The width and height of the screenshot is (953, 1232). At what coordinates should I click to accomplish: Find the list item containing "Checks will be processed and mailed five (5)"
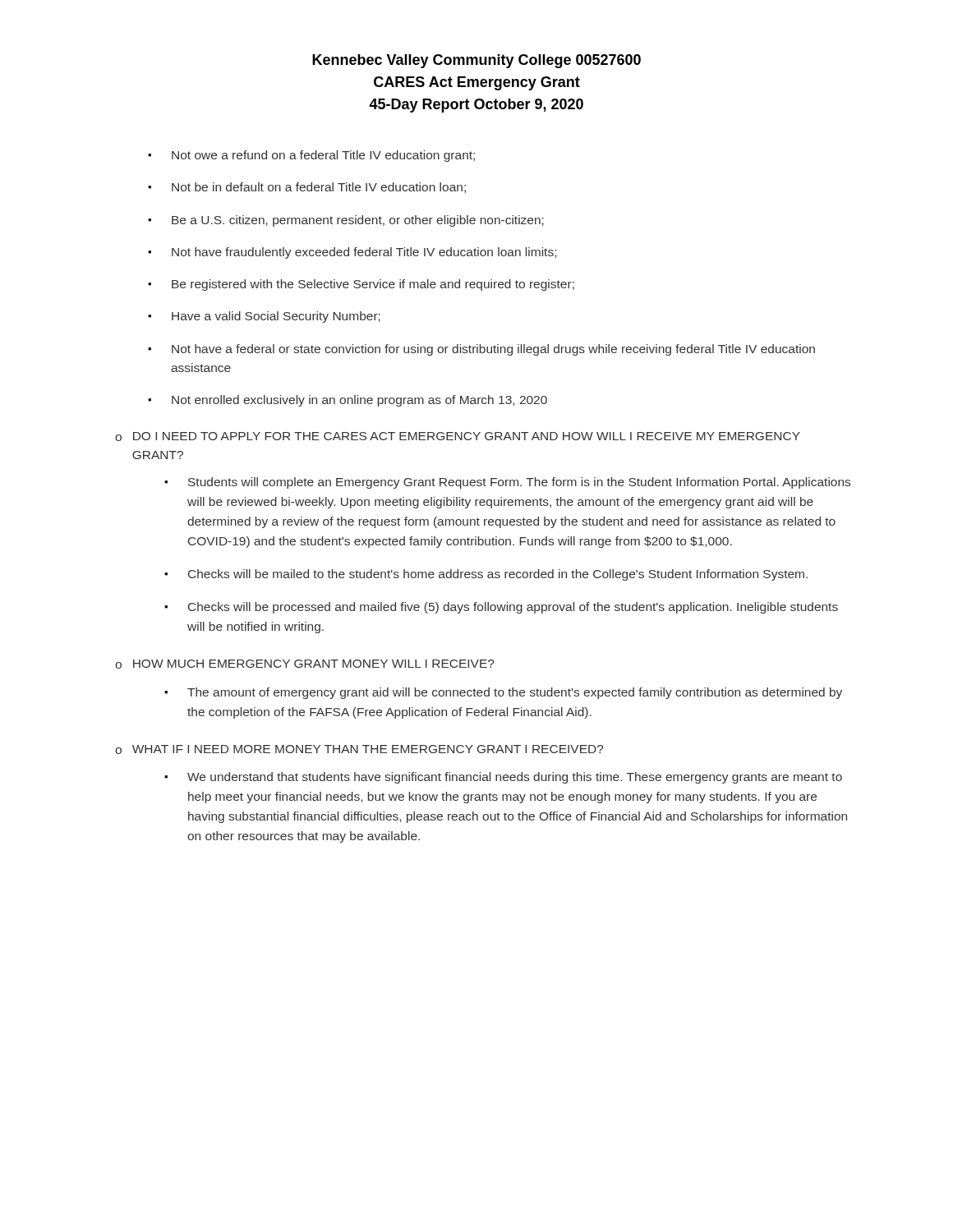pyautogui.click(x=513, y=617)
